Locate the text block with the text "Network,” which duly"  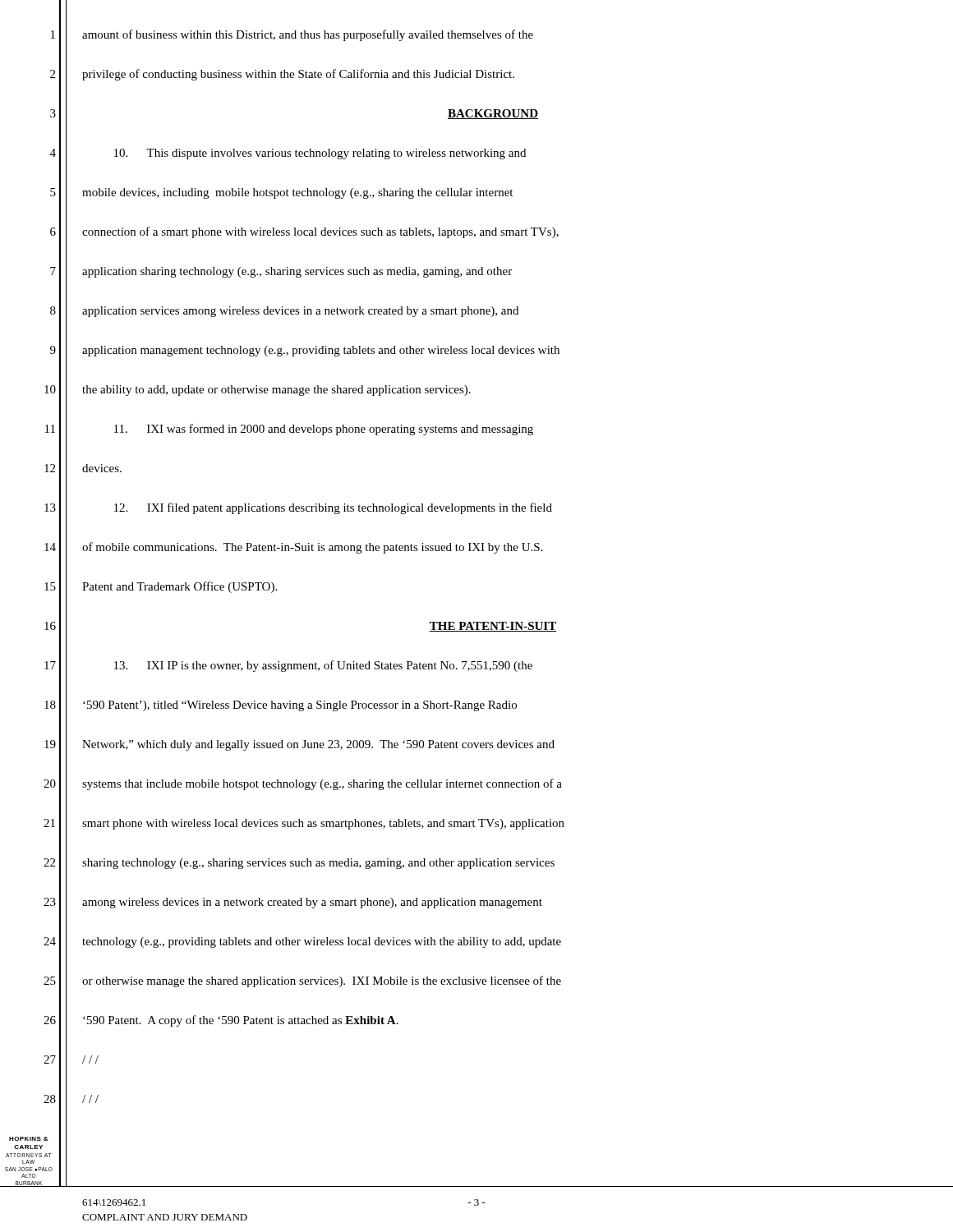pyautogui.click(x=318, y=744)
